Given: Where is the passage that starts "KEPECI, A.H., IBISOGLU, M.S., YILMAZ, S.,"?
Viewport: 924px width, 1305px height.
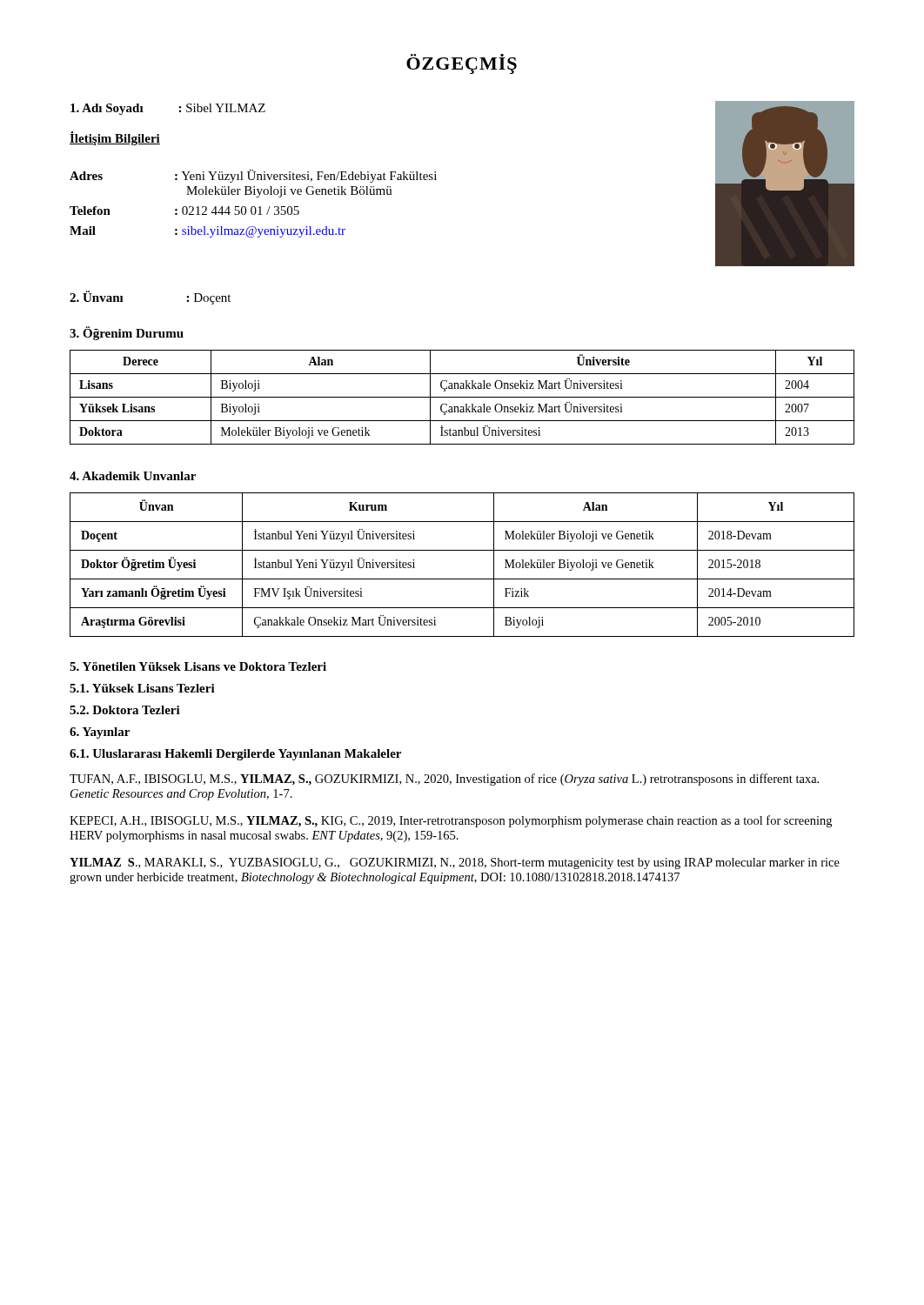Looking at the screenshot, I should coord(462,828).
